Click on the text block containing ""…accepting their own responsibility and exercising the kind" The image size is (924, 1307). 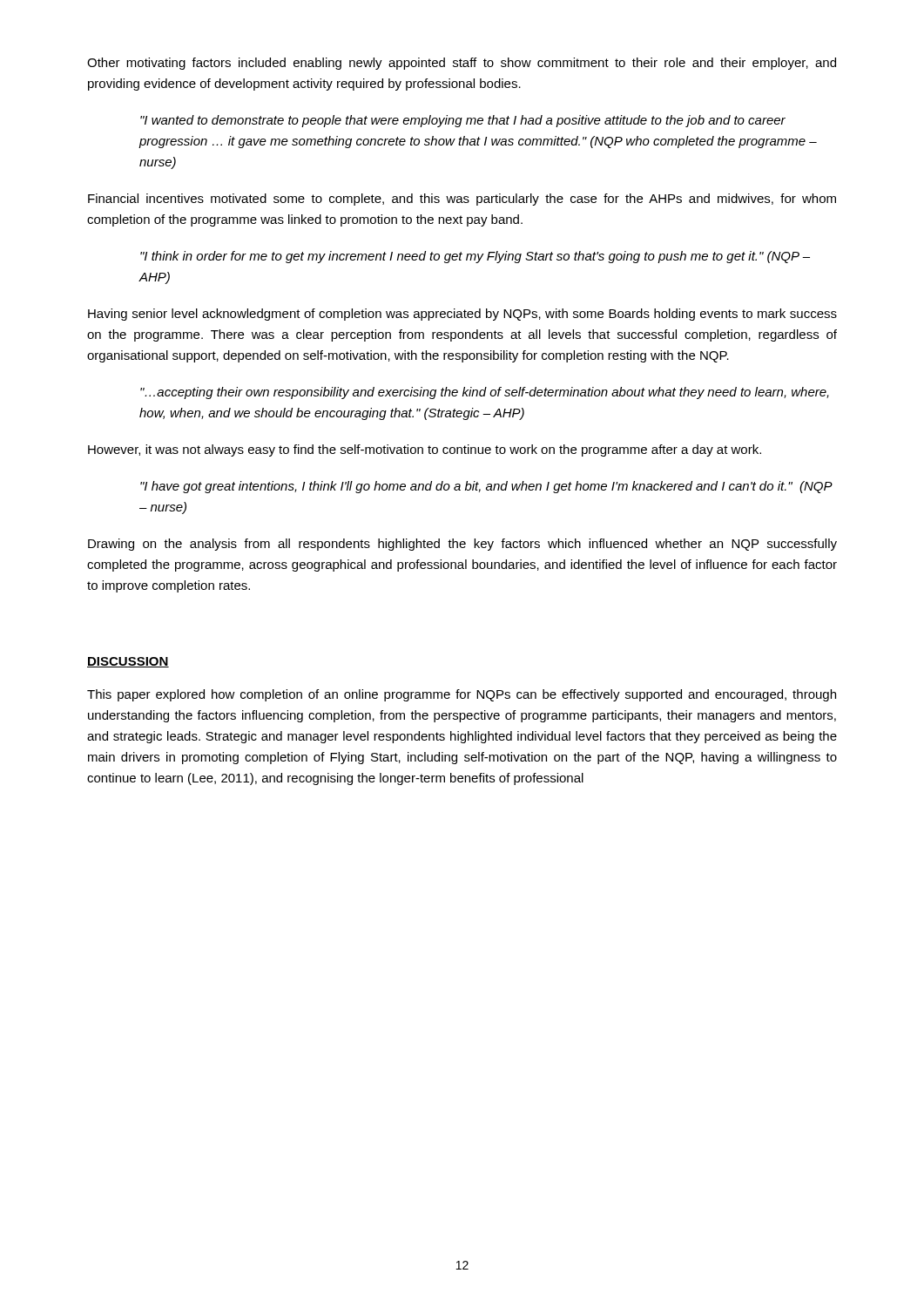(485, 402)
